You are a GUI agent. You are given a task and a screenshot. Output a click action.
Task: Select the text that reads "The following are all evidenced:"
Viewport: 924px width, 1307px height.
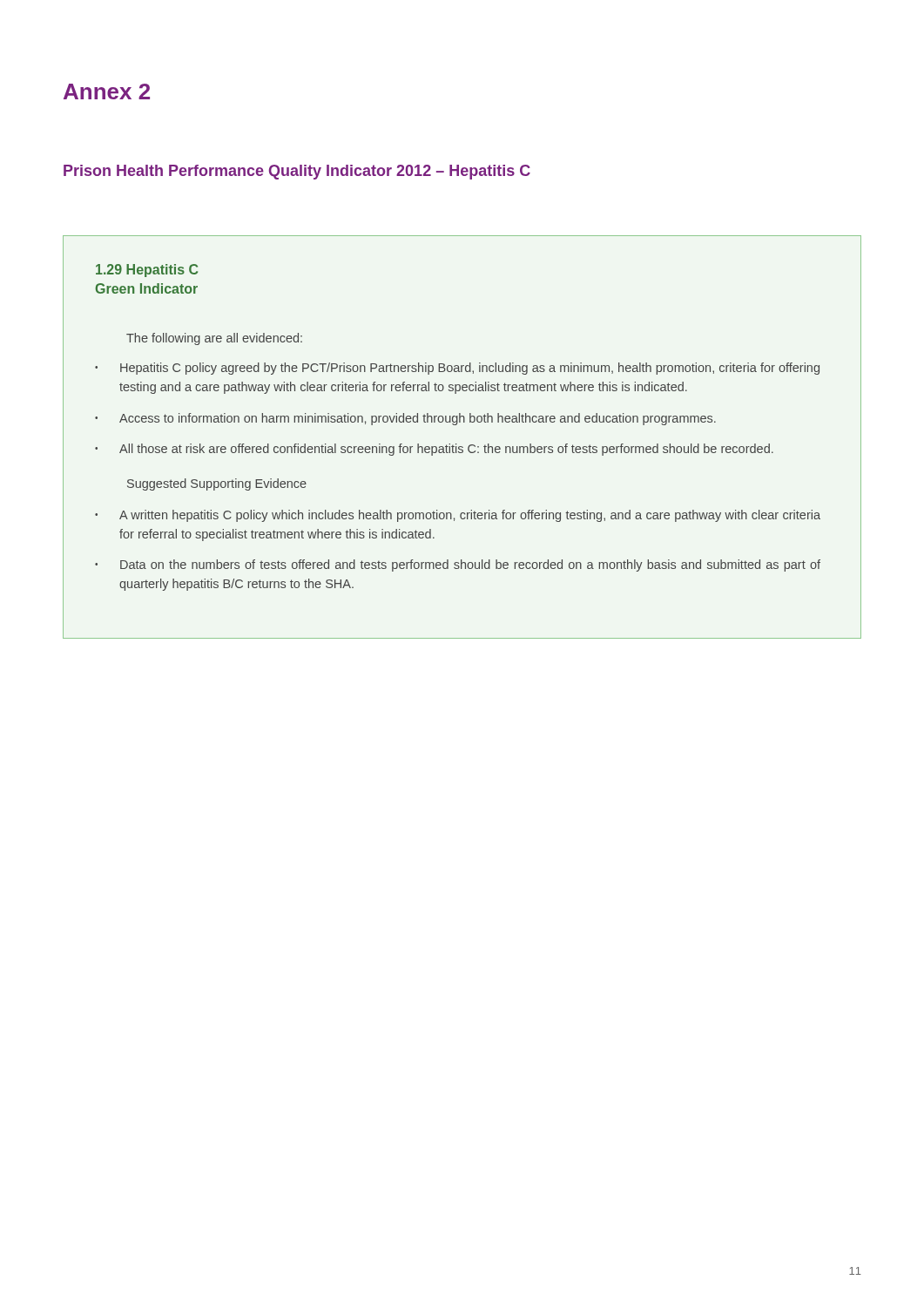(214, 339)
